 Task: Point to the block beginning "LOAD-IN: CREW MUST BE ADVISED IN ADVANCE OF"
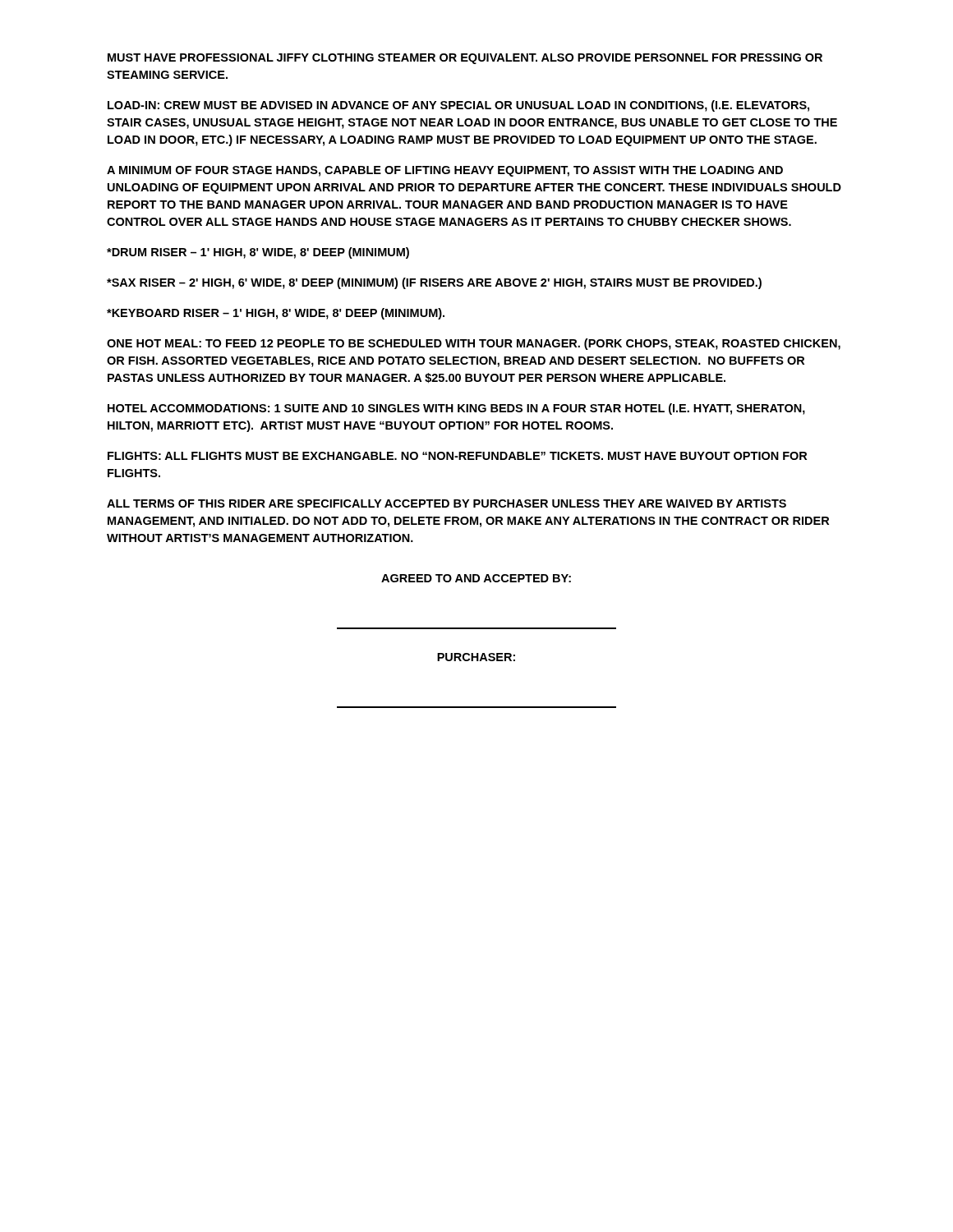(x=472, y=122)
